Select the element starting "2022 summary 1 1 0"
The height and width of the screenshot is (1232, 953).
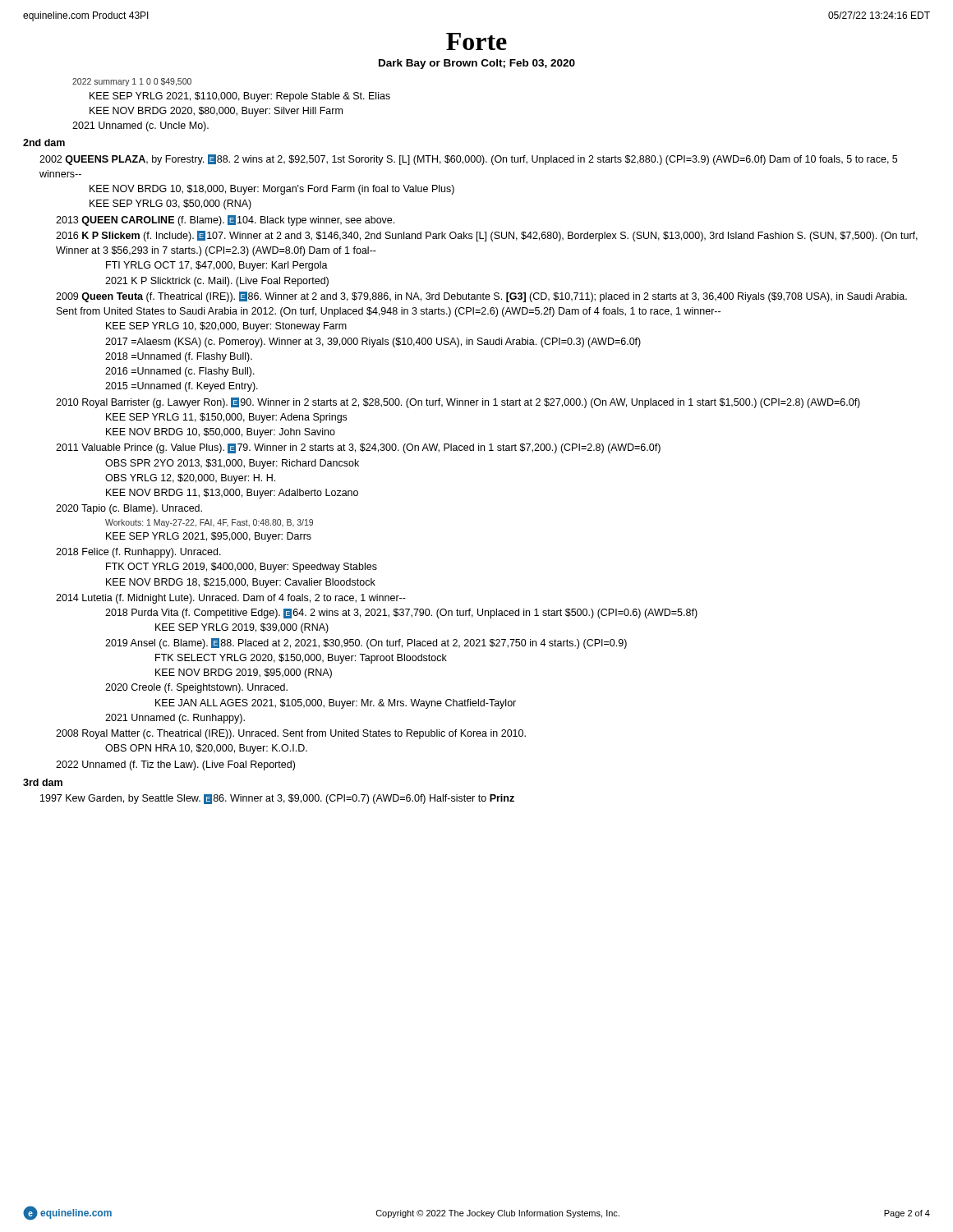pyautogui.click(x=132, y=82)
